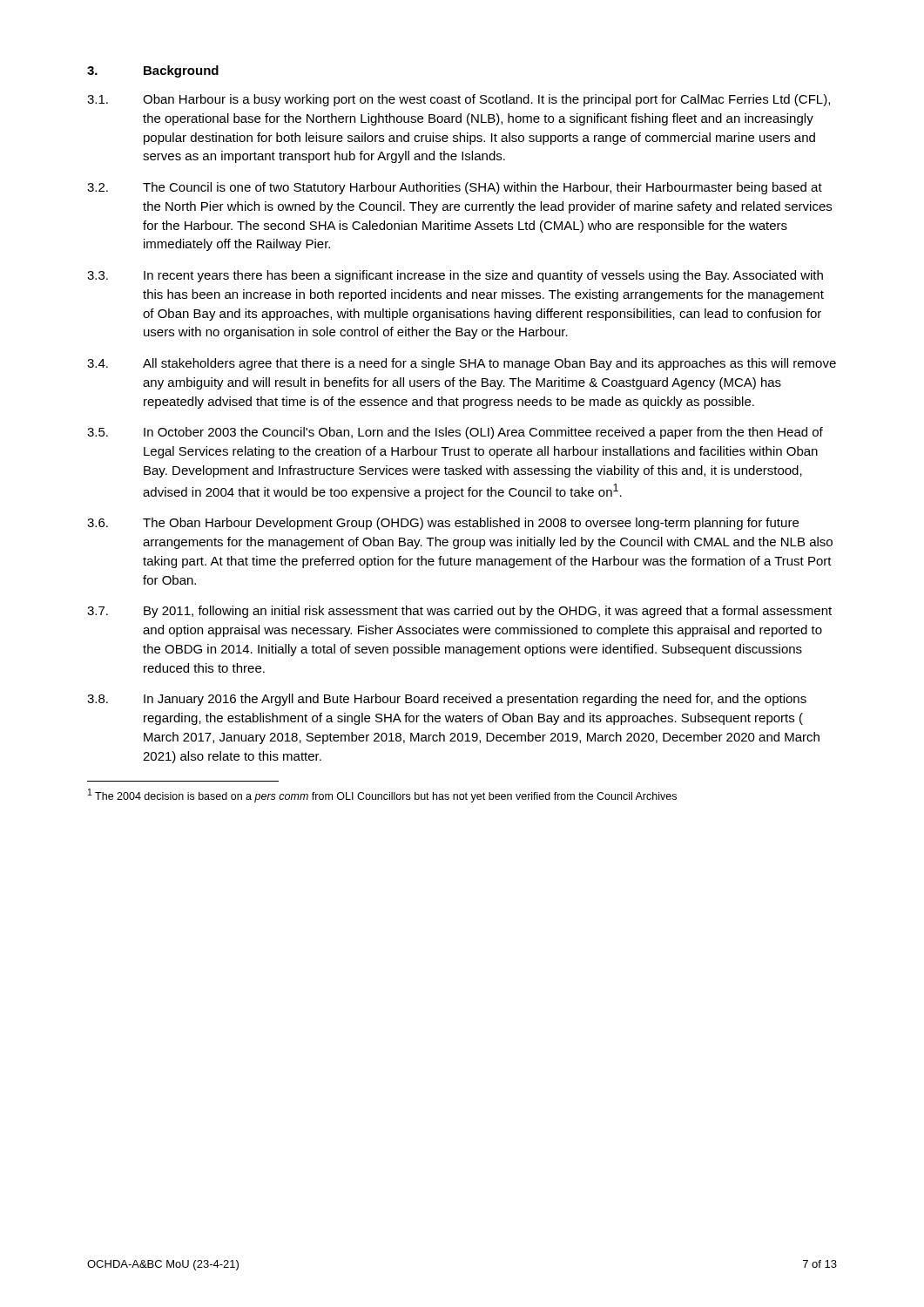Point to the text block starting "1 The 2004"

[x=462, y=793]
